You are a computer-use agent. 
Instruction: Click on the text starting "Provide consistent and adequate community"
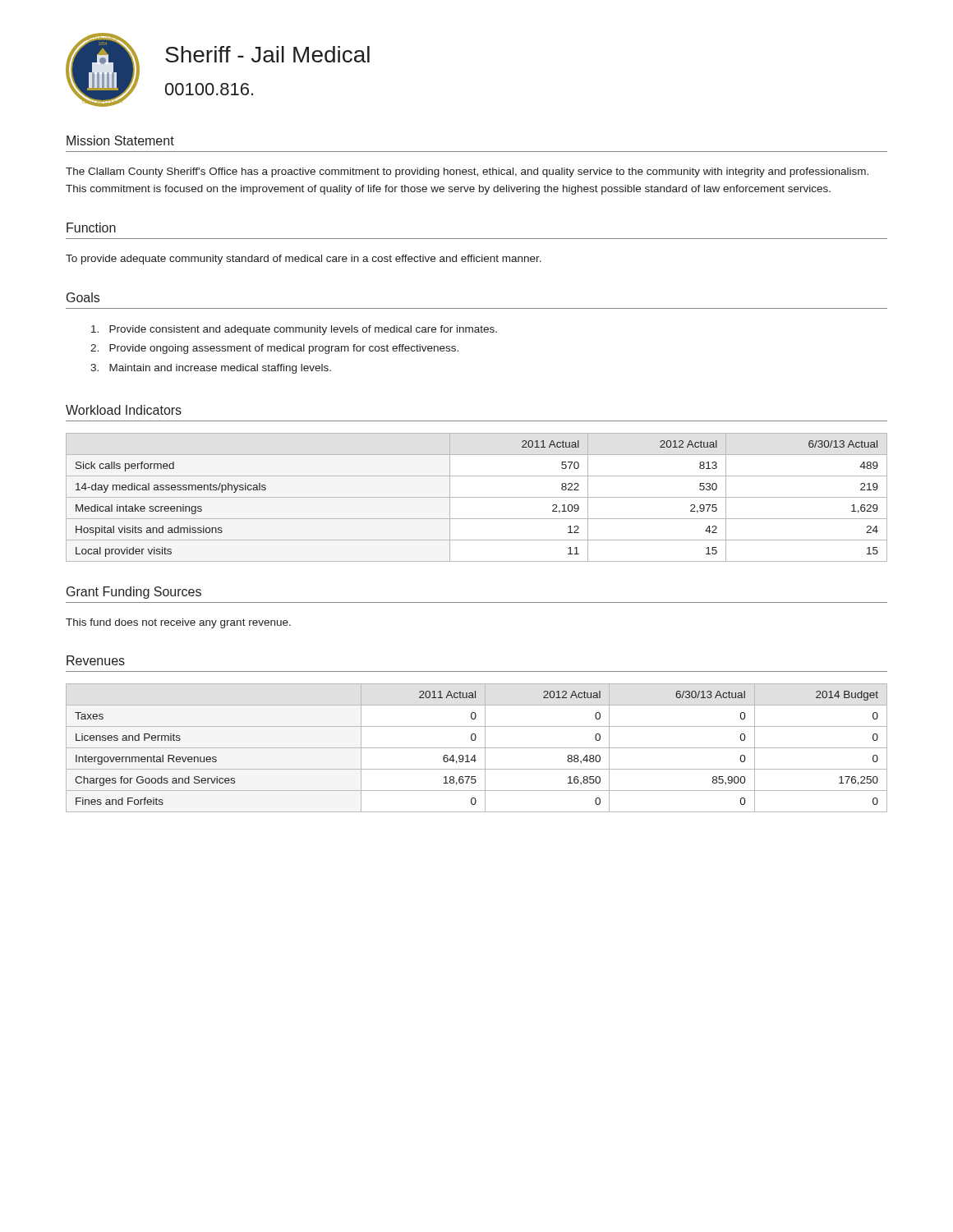tap(294, 329)
